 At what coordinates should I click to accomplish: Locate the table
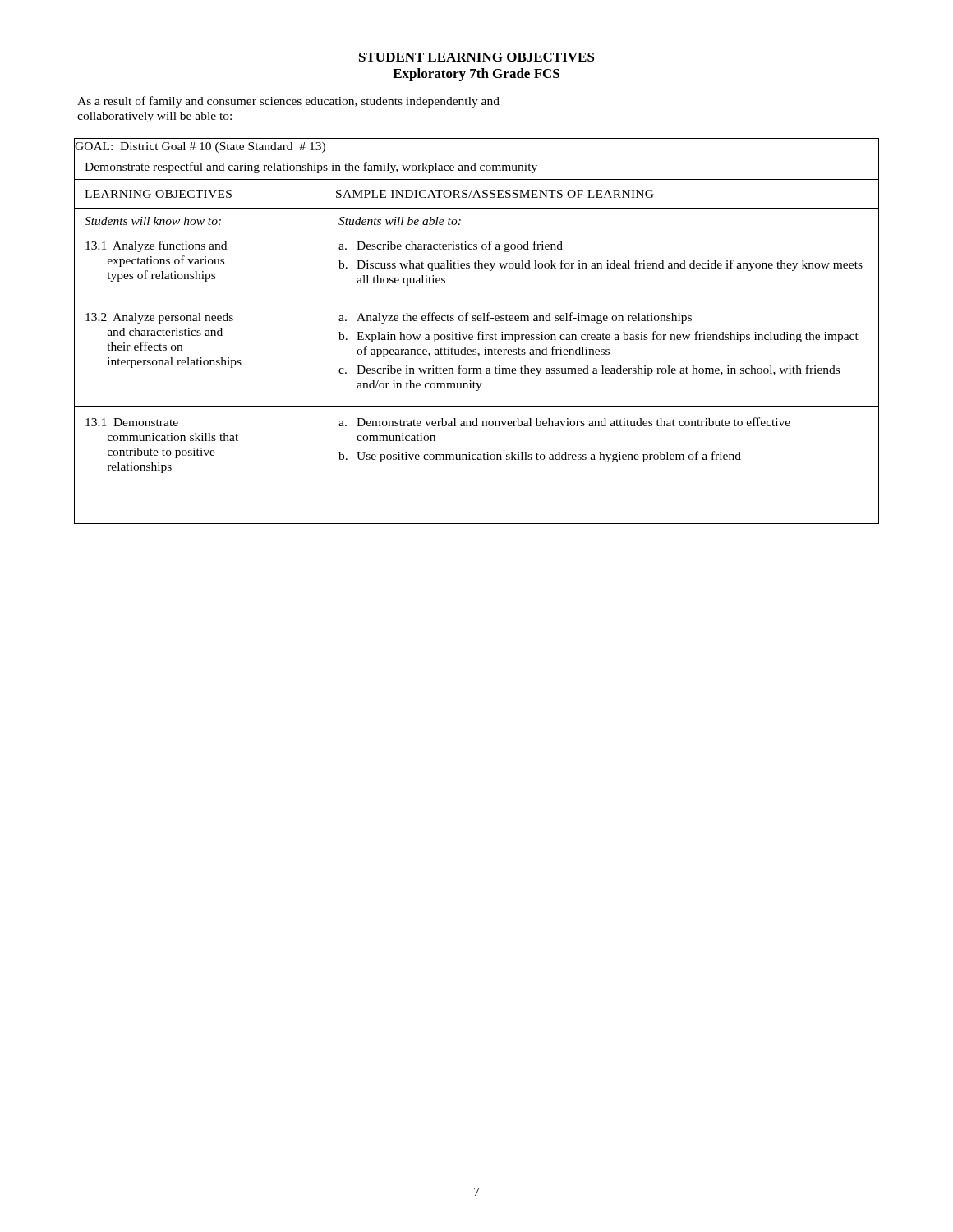[476, 331]
